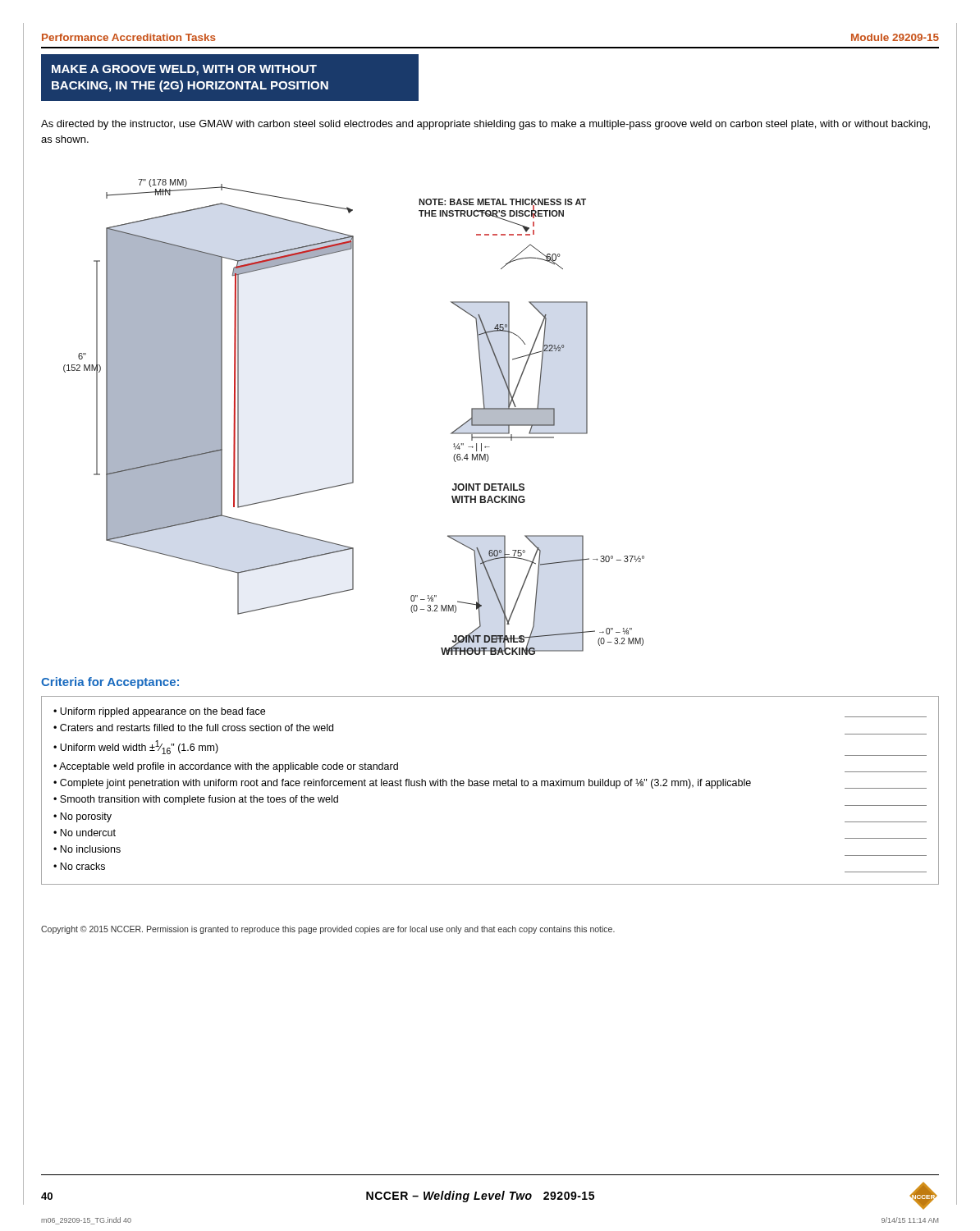Locate the passage starting "• No undercut"
The image size is (980, 1231).
coord(85,833)
